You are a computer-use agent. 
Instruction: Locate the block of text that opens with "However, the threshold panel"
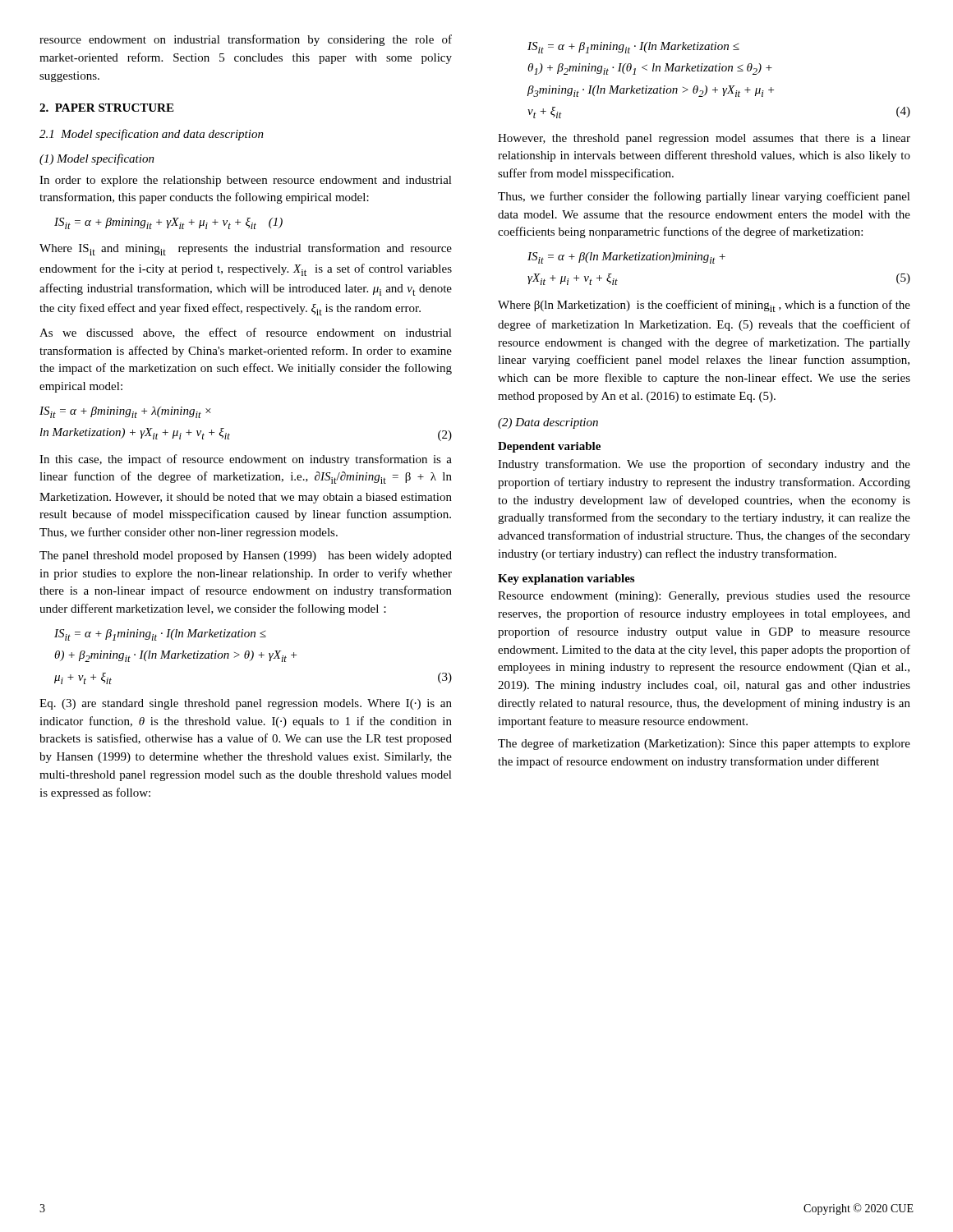(x=704, y=156)
